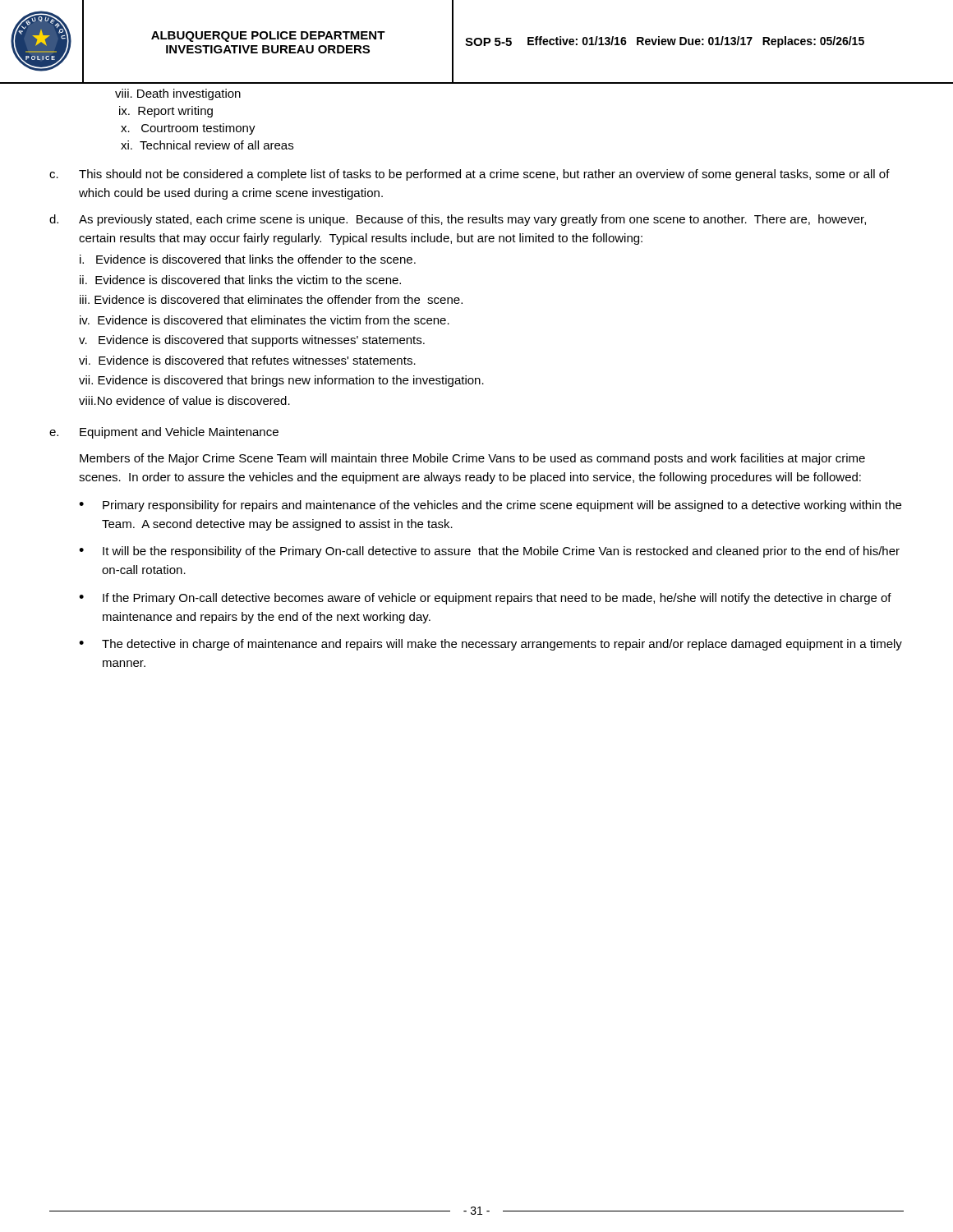Viewport: 953px width, 1232px height.
Task: Where is the passage that starts "e. Equipment and"?
Action: 164,432
